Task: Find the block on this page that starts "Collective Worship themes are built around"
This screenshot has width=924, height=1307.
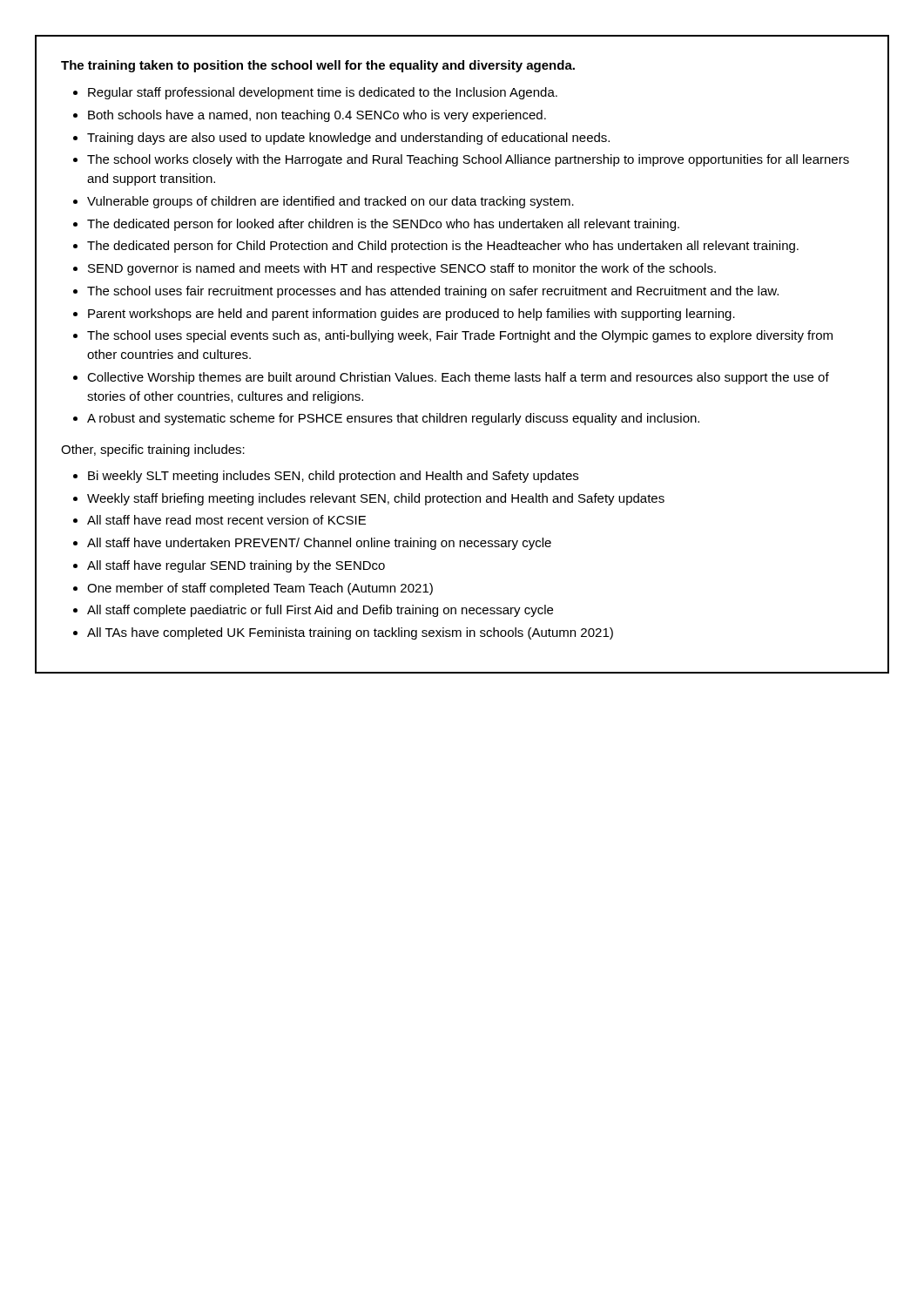Action: pyautogui.click(x=475, y=386)
